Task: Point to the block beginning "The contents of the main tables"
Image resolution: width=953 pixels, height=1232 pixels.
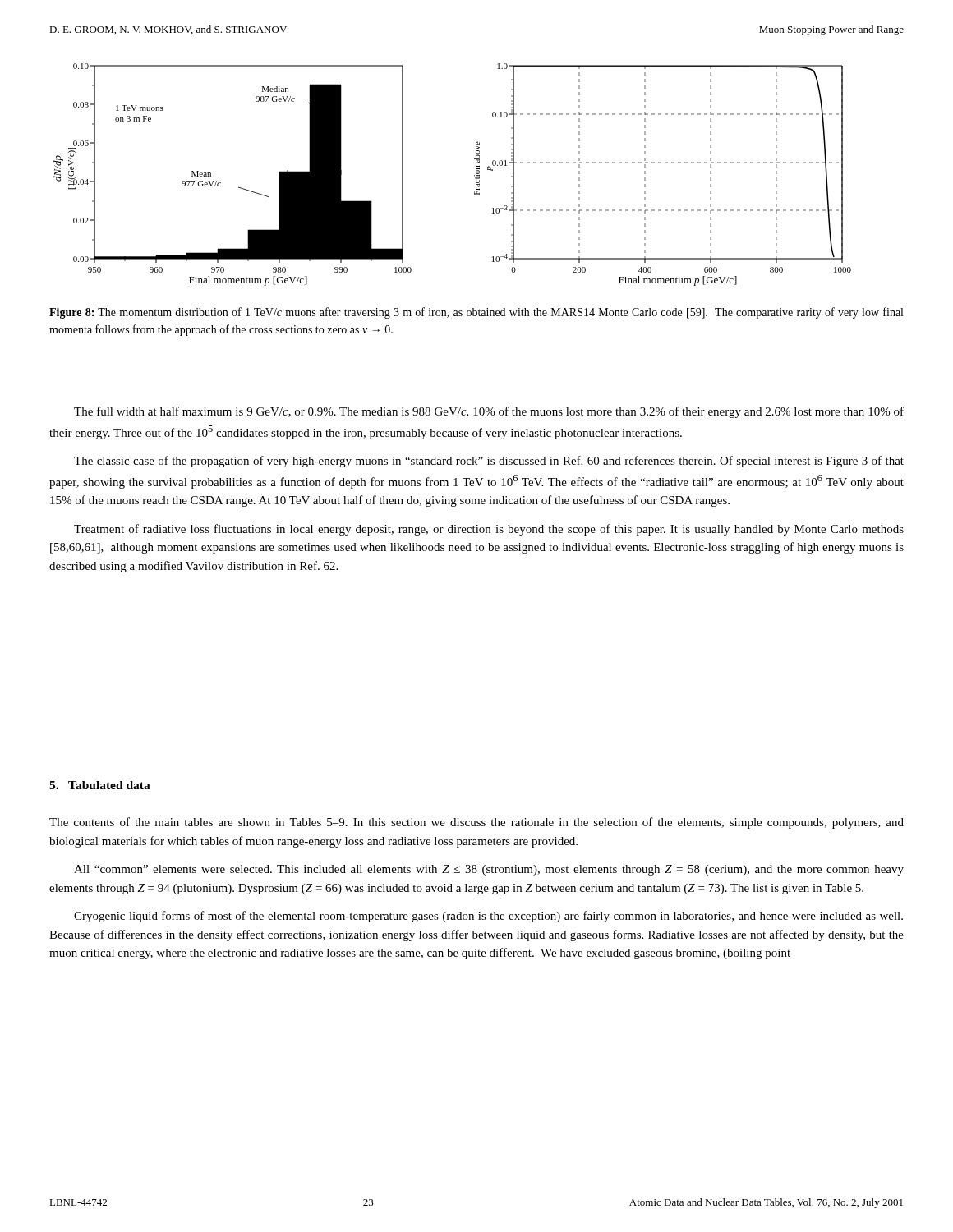Action: point(476,888)
